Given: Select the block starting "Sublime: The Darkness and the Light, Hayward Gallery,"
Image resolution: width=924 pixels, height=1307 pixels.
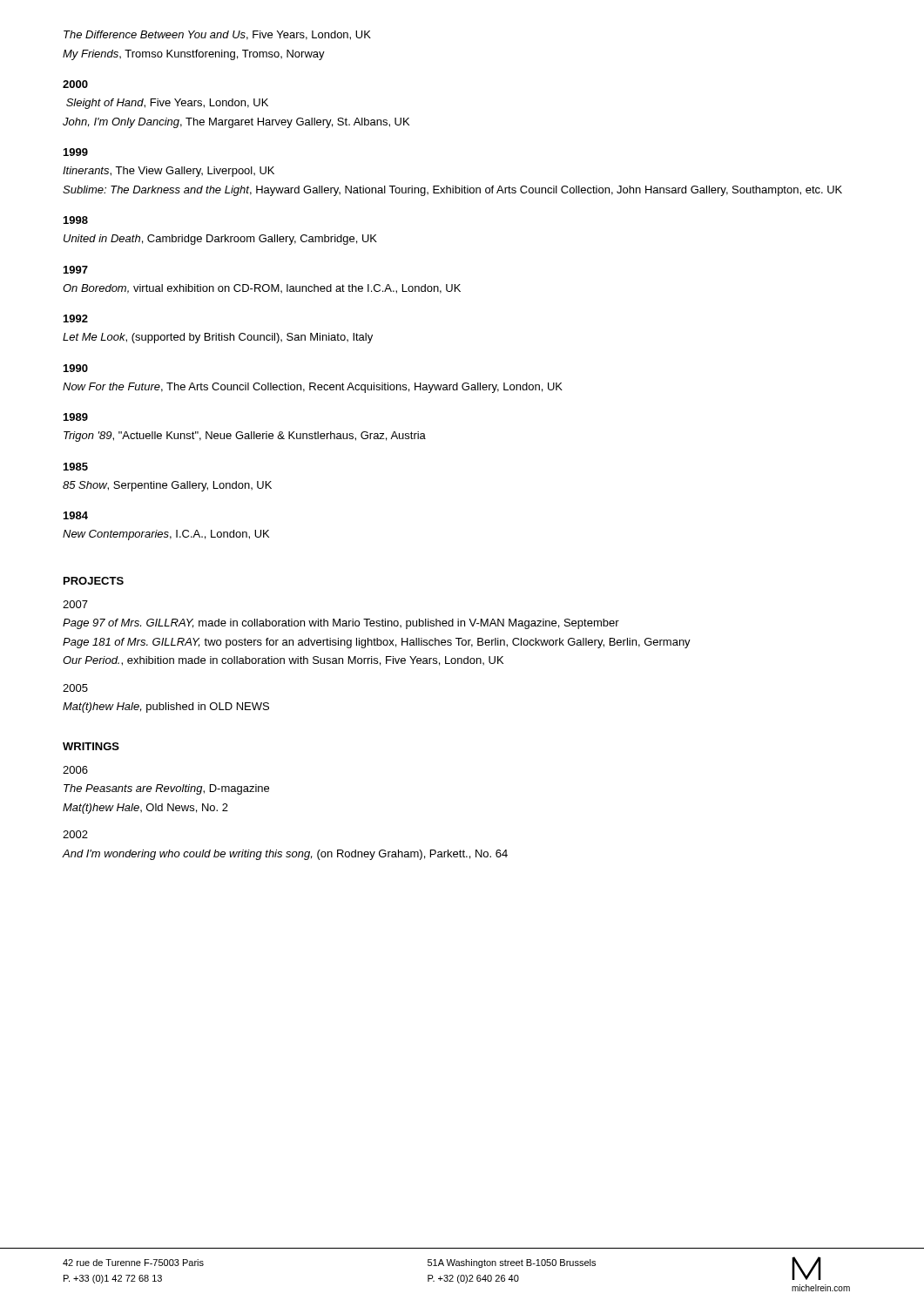Looking at the screenshot, I should [453, 189].
